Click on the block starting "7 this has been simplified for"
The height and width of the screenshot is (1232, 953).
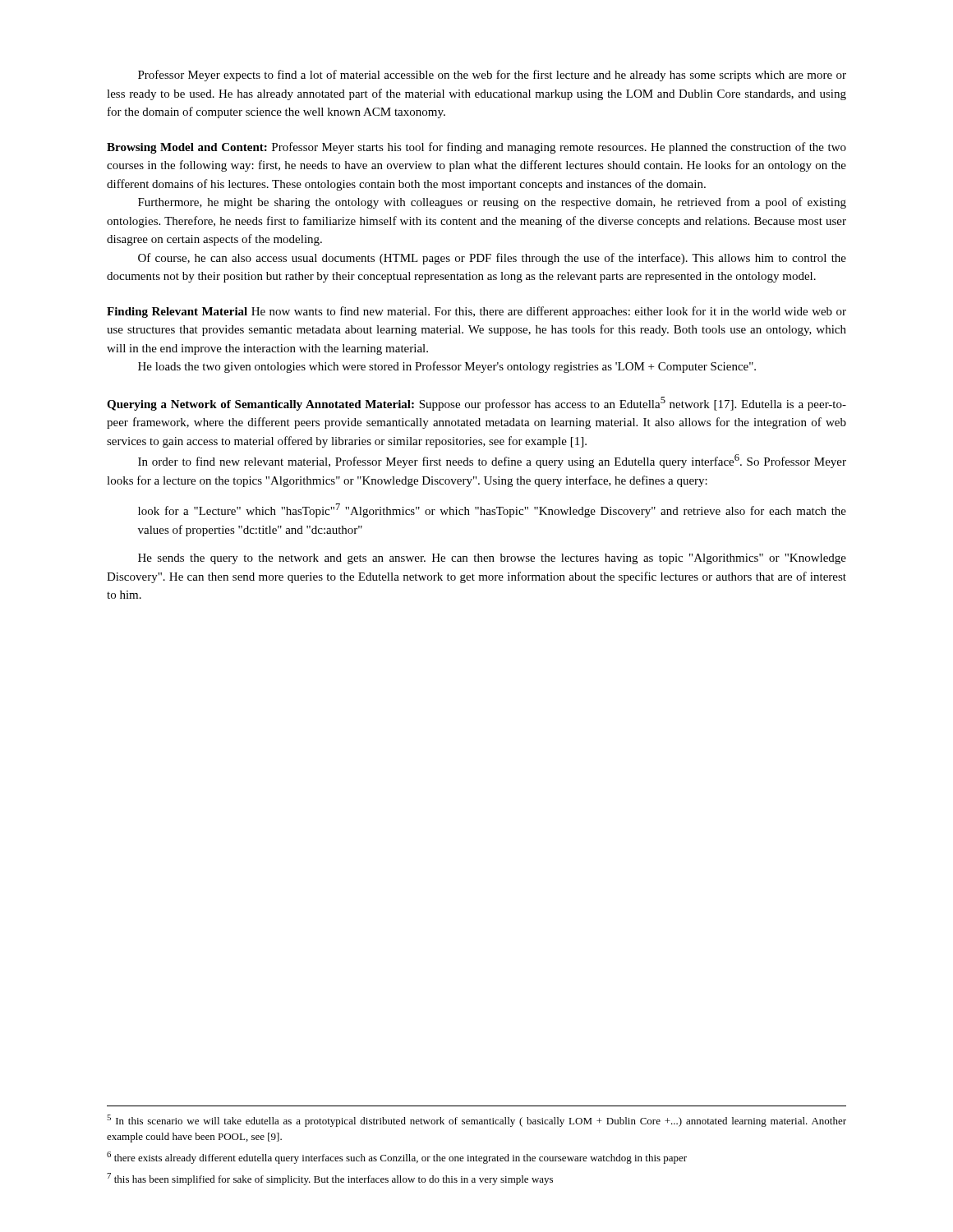(330, 1178)
